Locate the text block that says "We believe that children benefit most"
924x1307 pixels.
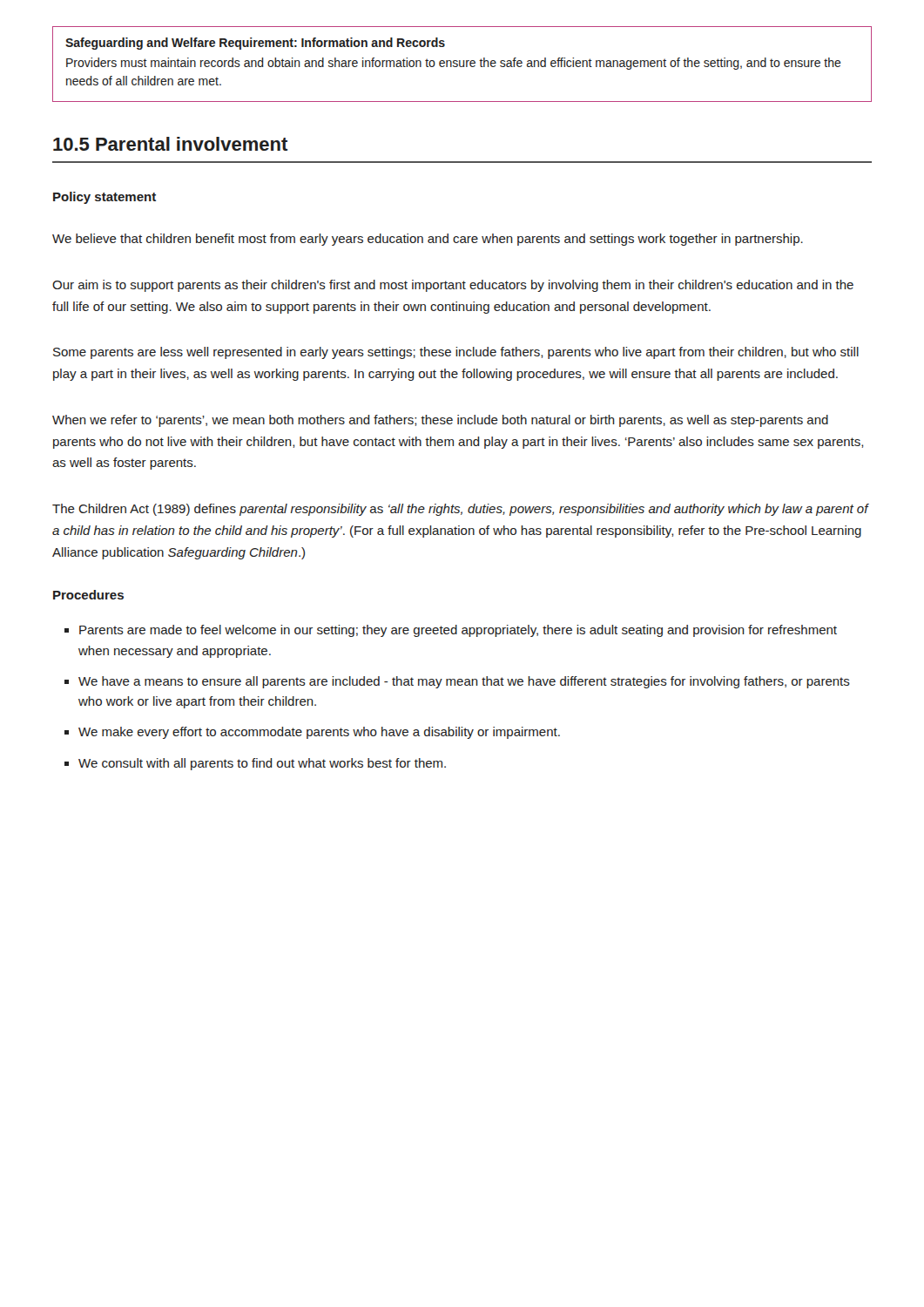[x=428, y=238]
